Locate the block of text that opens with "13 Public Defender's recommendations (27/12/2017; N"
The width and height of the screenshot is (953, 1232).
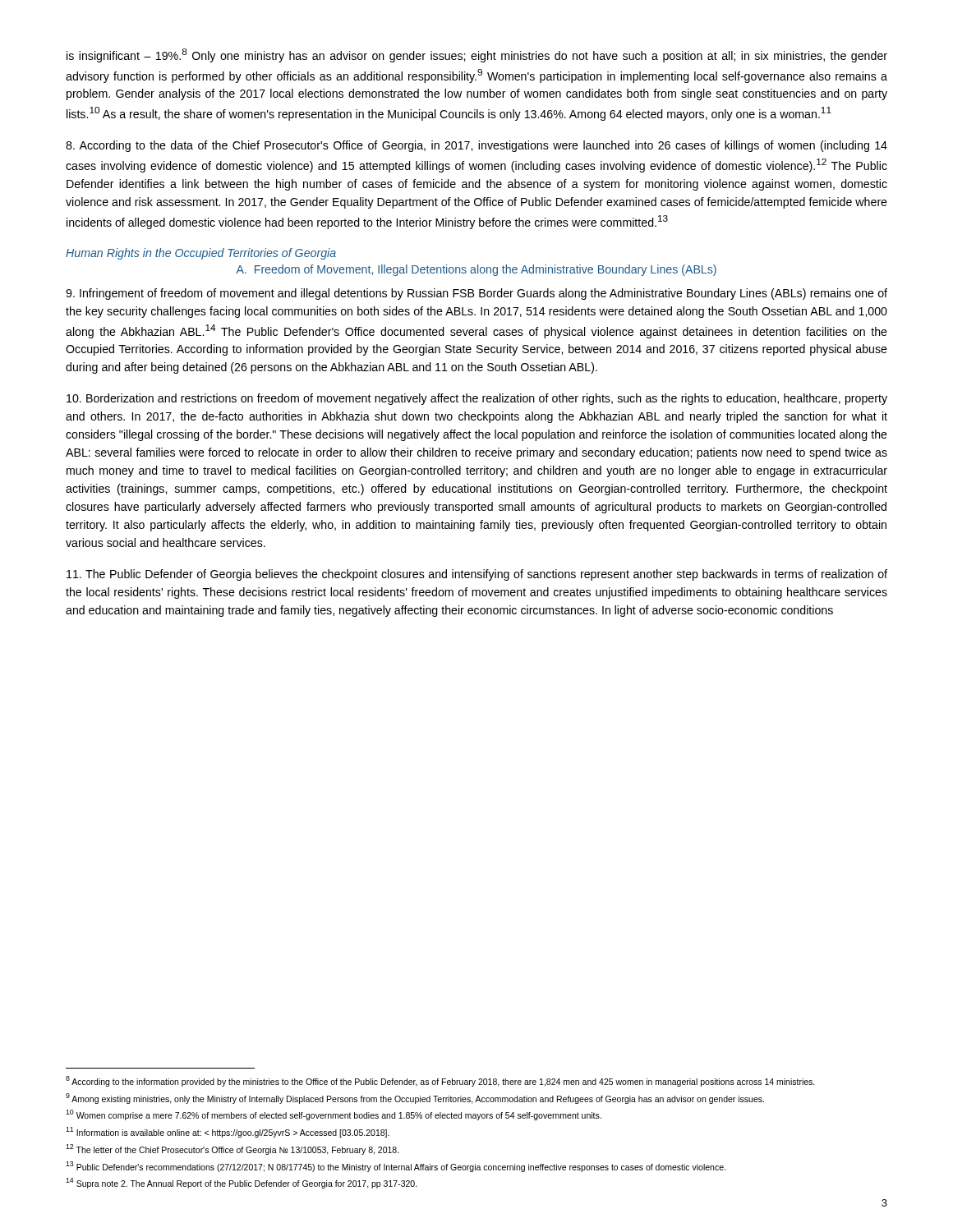coord(396,1165)
